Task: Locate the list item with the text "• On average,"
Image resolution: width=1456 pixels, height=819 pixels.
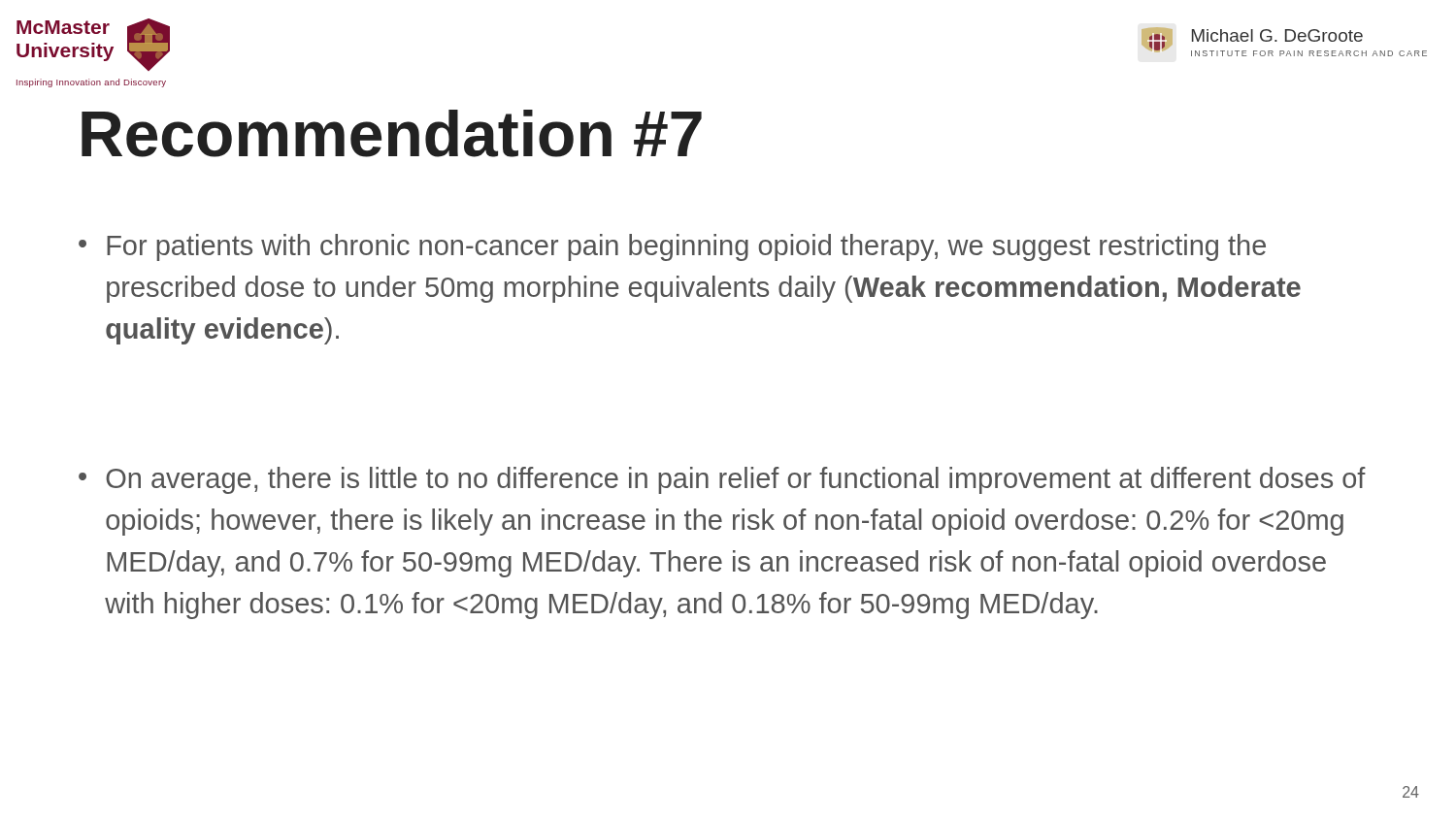Action: [x=728, y=541]
